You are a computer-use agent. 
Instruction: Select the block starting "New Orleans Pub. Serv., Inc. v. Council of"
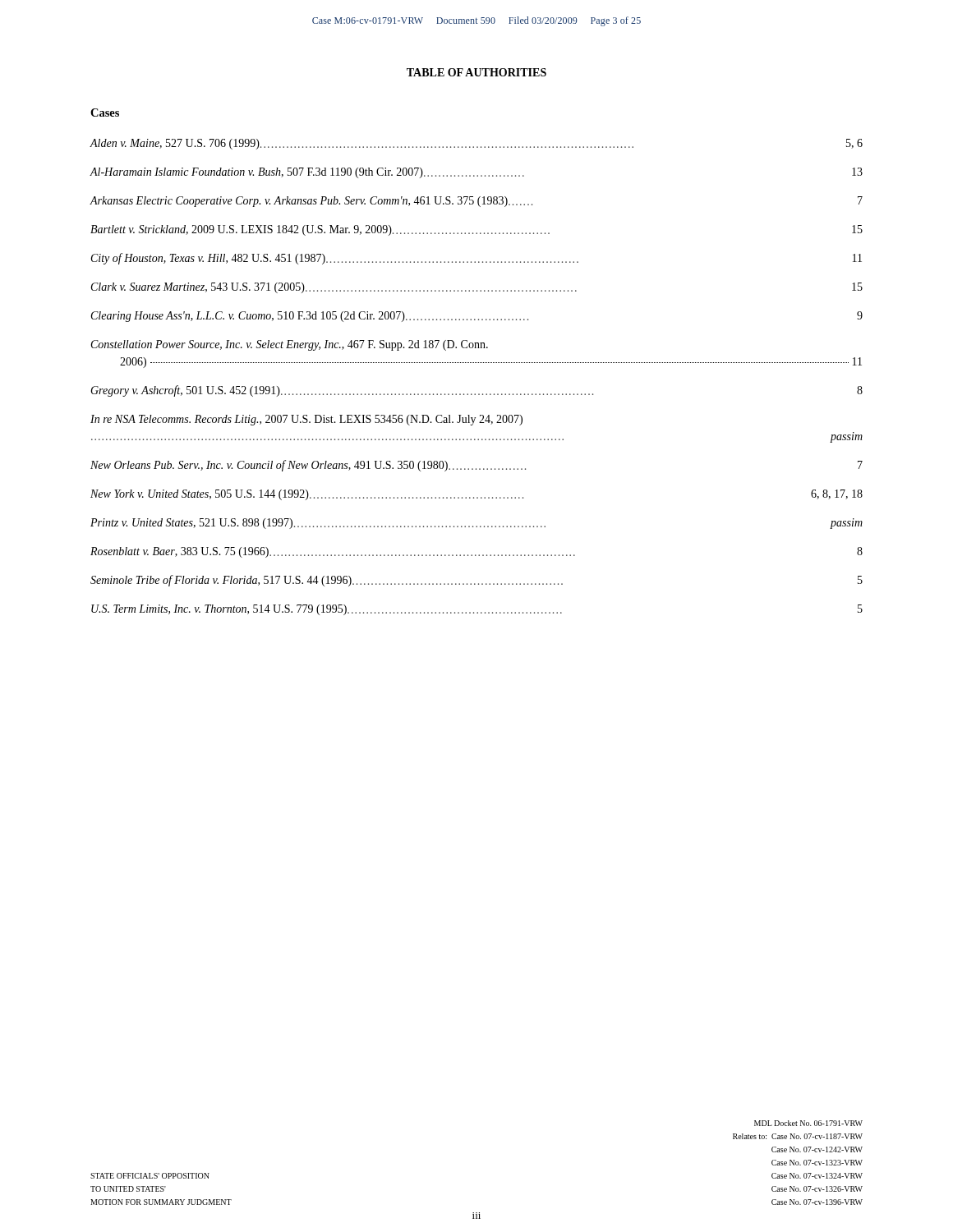click(x=476, y=465)
